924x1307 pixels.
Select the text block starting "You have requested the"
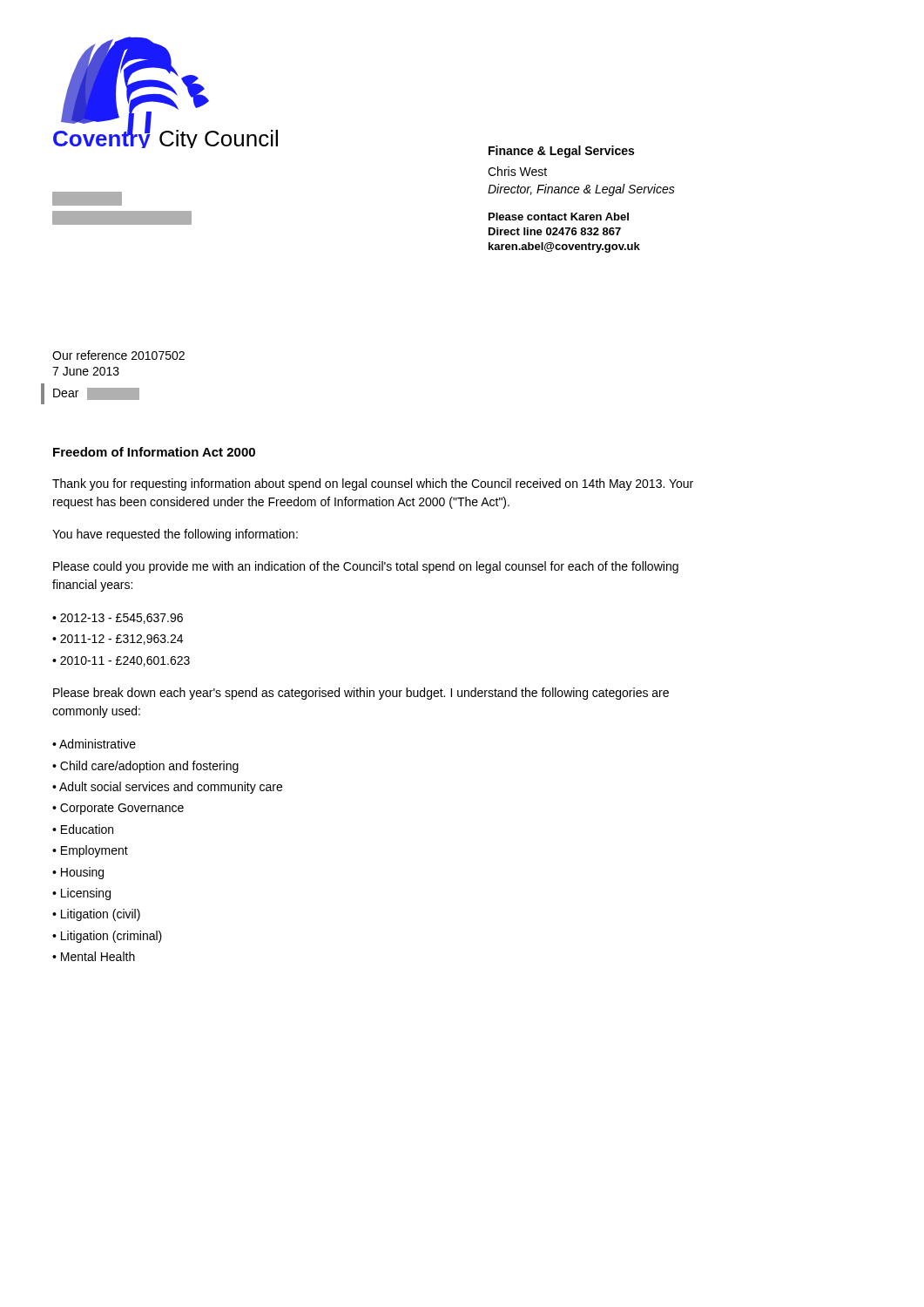[x=175, y=534]
